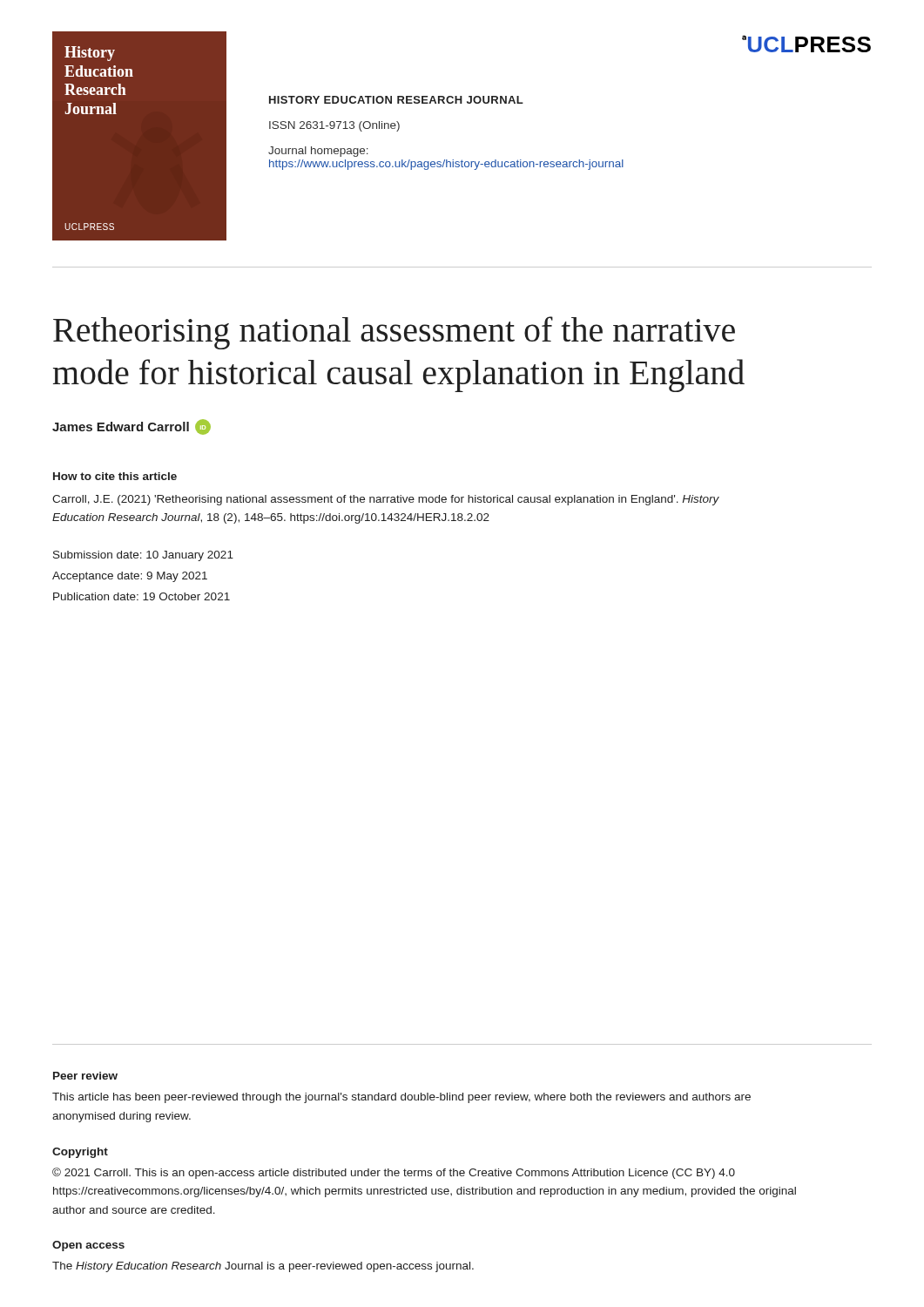Click on the text block that says "© 2021 Carroll. This is an open-access"
Screen dimensions: 1307x924
(x=424, y=1191)
